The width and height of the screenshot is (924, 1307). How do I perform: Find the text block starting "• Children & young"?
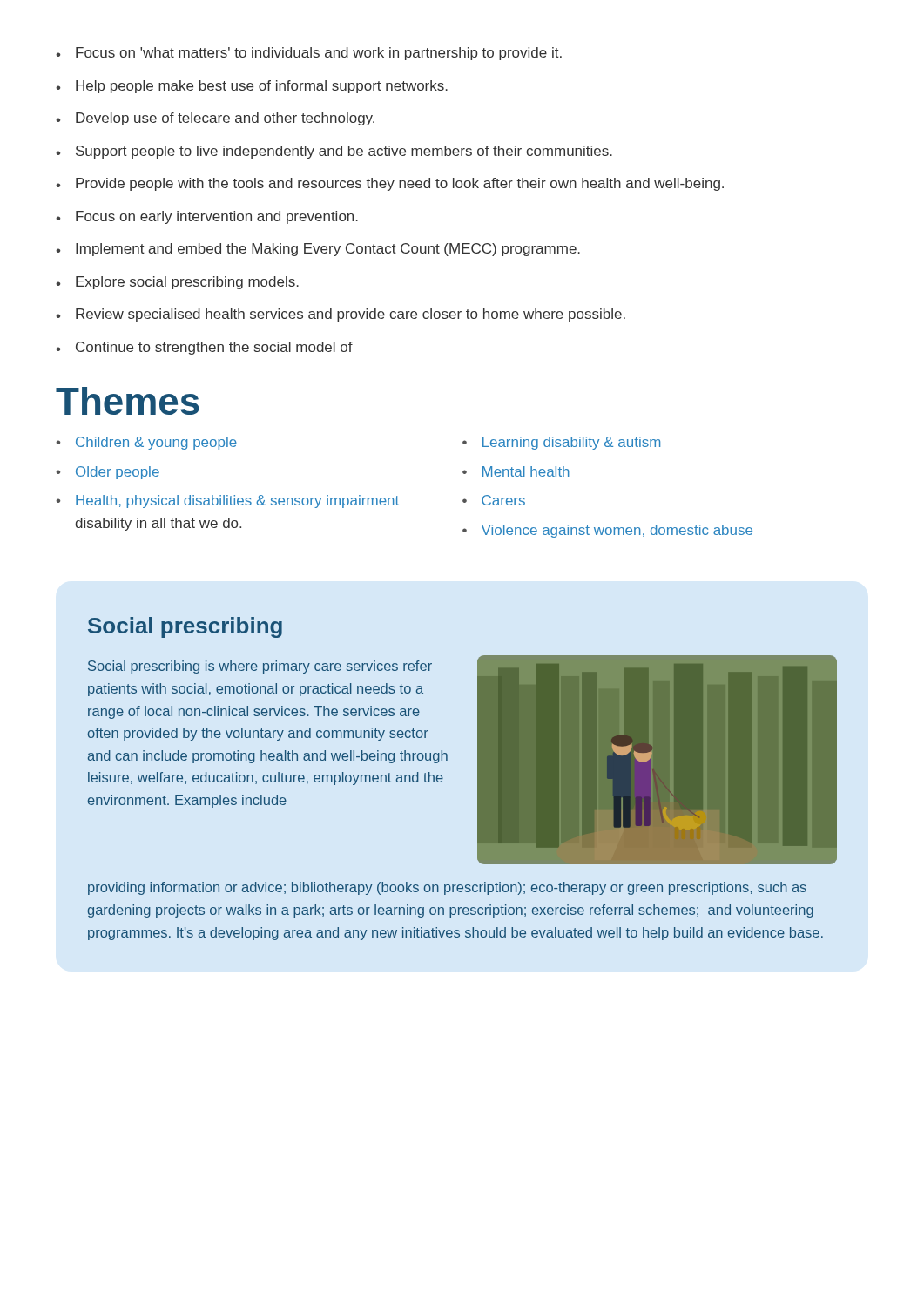point(146,443)
